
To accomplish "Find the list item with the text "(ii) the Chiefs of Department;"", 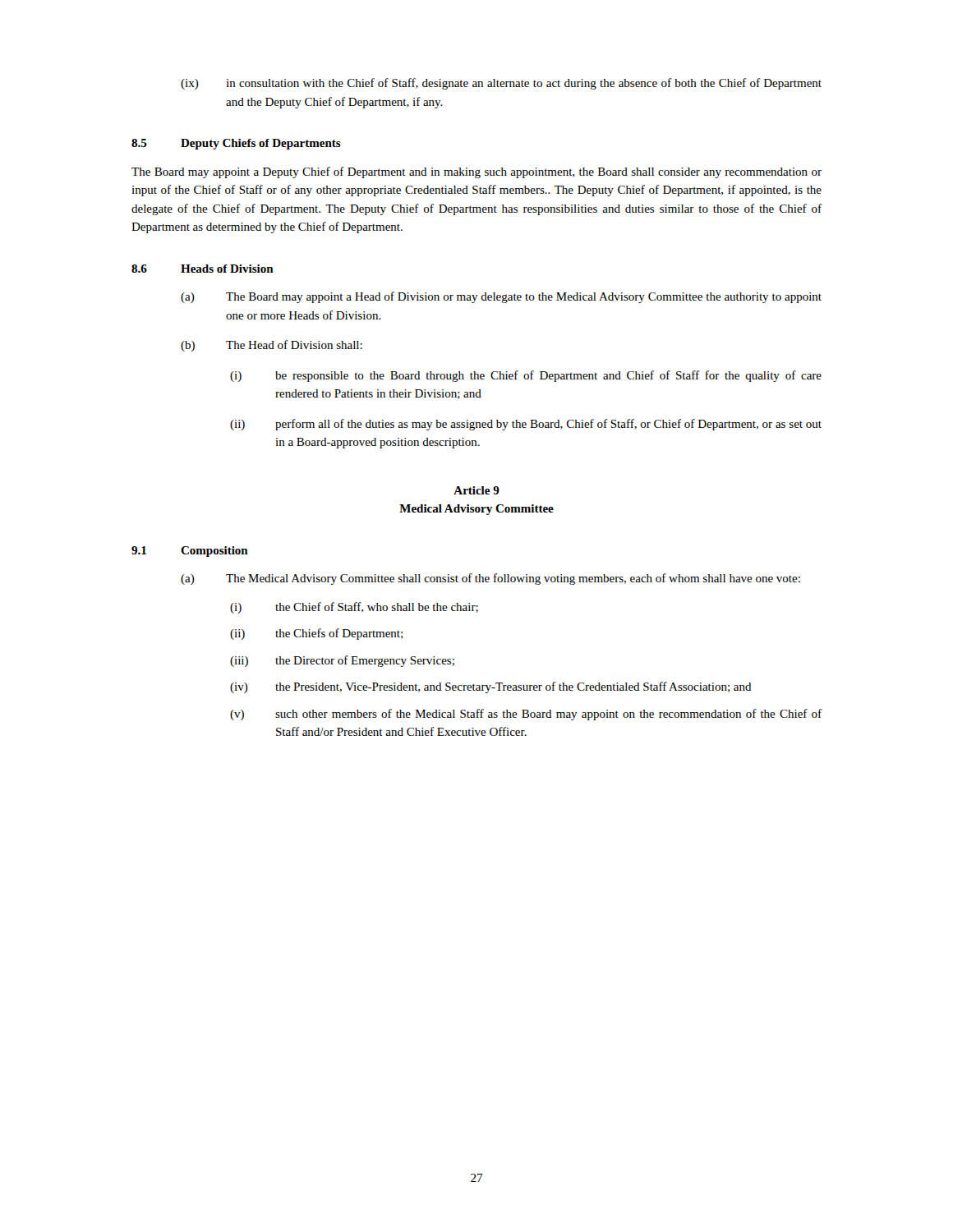I will [317, 633].
